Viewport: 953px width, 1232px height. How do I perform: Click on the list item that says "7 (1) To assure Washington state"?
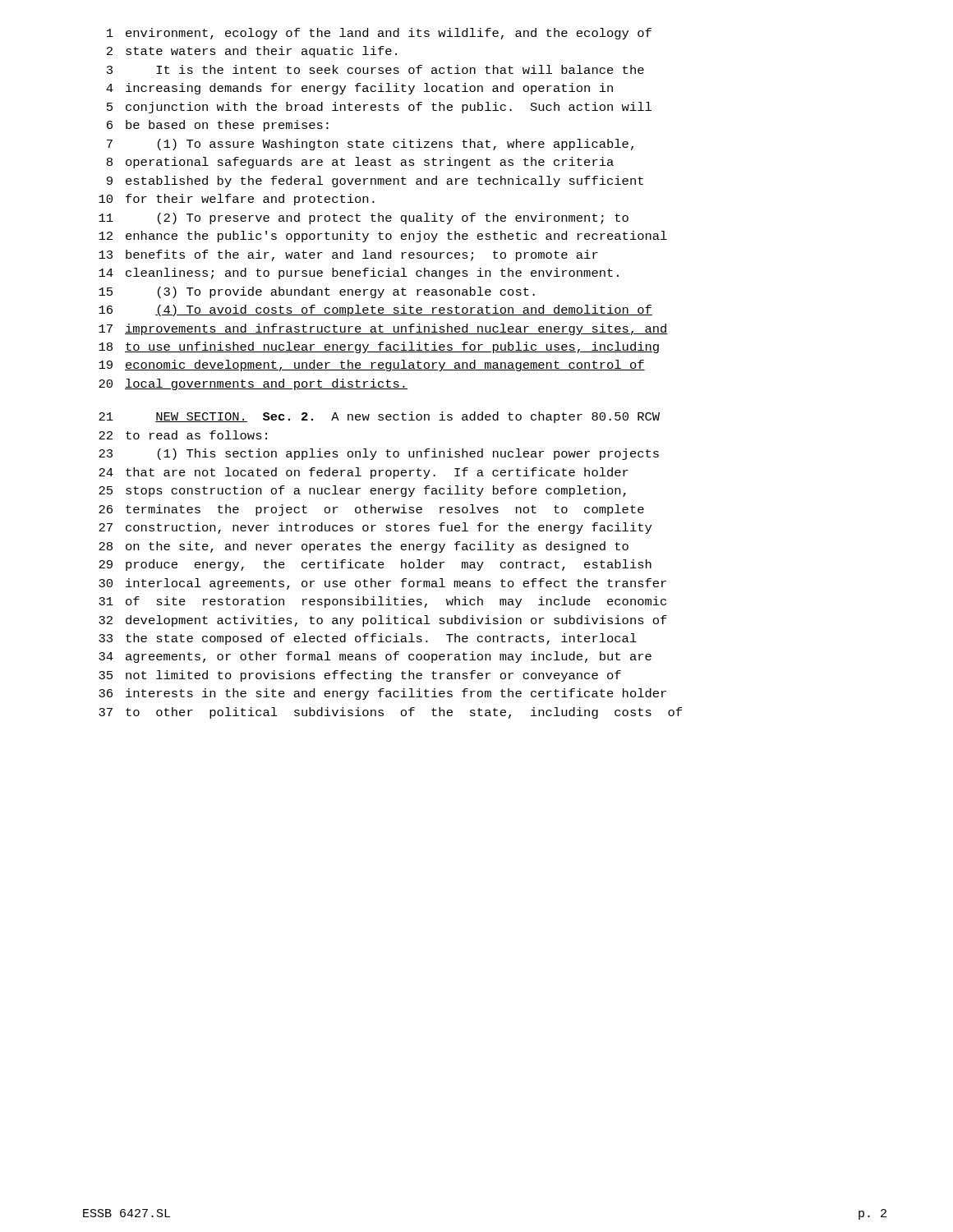[485, 172]
